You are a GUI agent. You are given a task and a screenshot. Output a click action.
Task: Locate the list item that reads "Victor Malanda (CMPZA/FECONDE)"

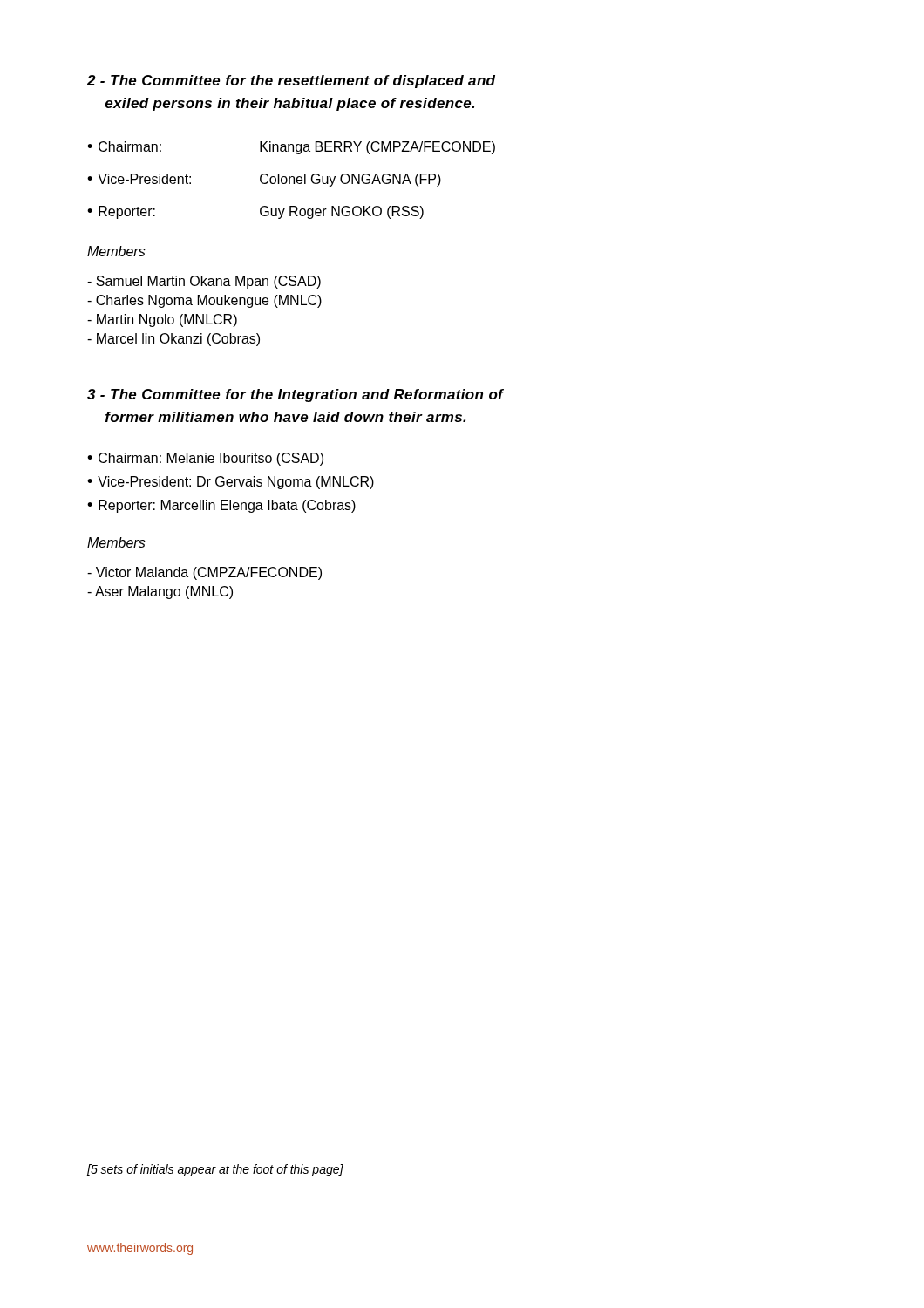tap(205, 572)
